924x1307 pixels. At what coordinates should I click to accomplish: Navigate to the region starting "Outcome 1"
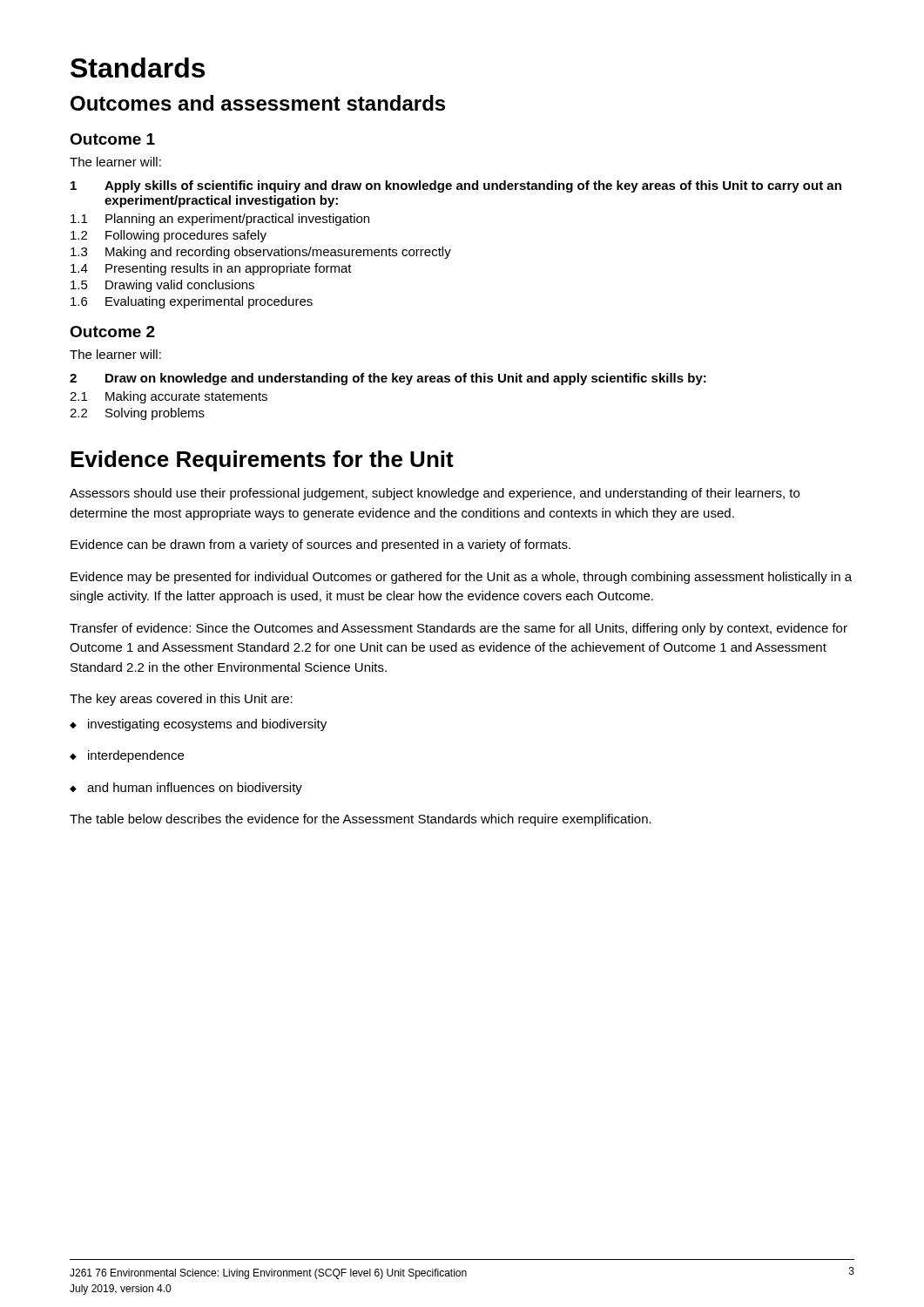pyautogui.click(x=112, y=139)
